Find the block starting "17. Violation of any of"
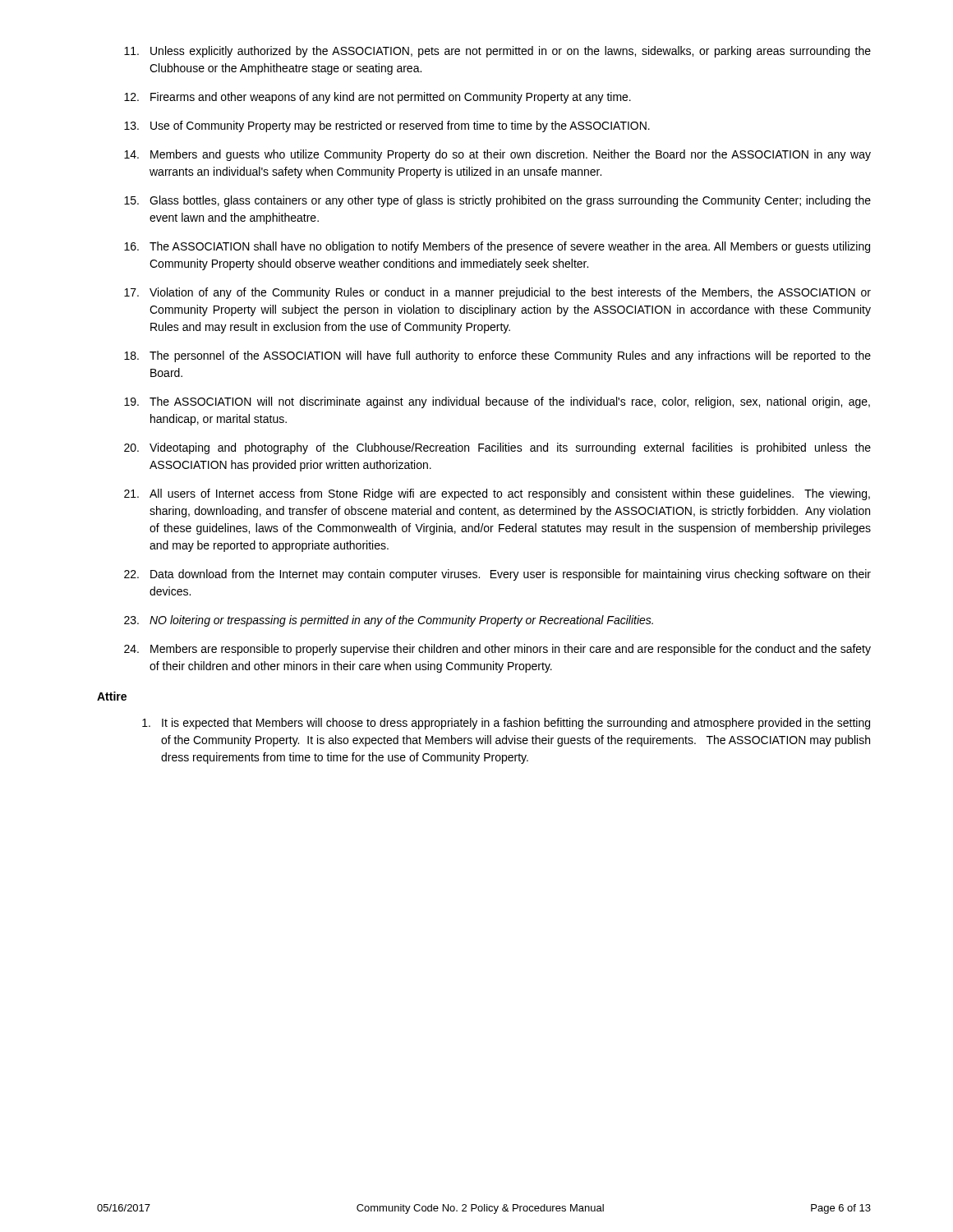Image resolution: width=953 pixels, height=1232 pixels. click(484, 310)
